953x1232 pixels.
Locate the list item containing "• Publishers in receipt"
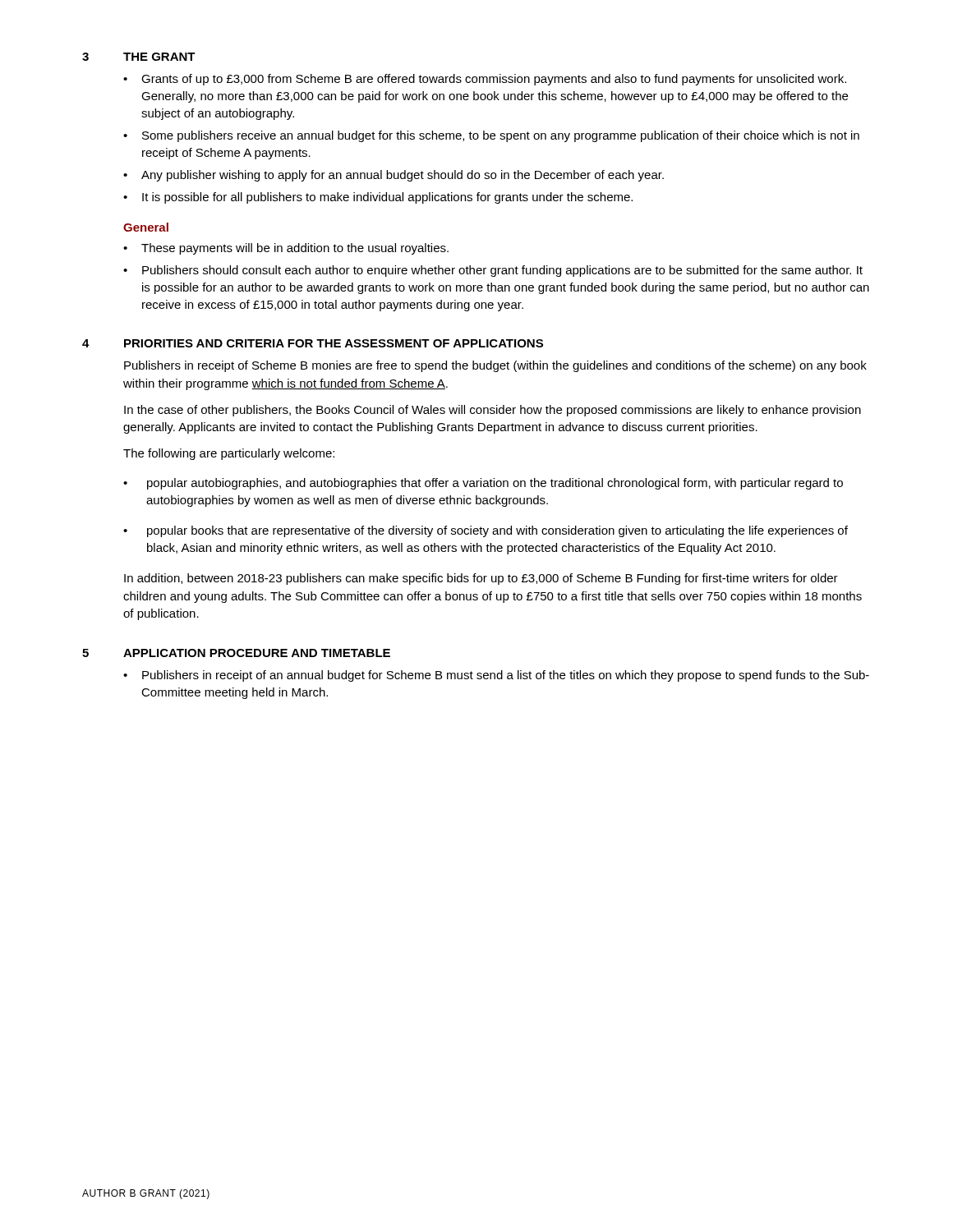pos(497,683)
